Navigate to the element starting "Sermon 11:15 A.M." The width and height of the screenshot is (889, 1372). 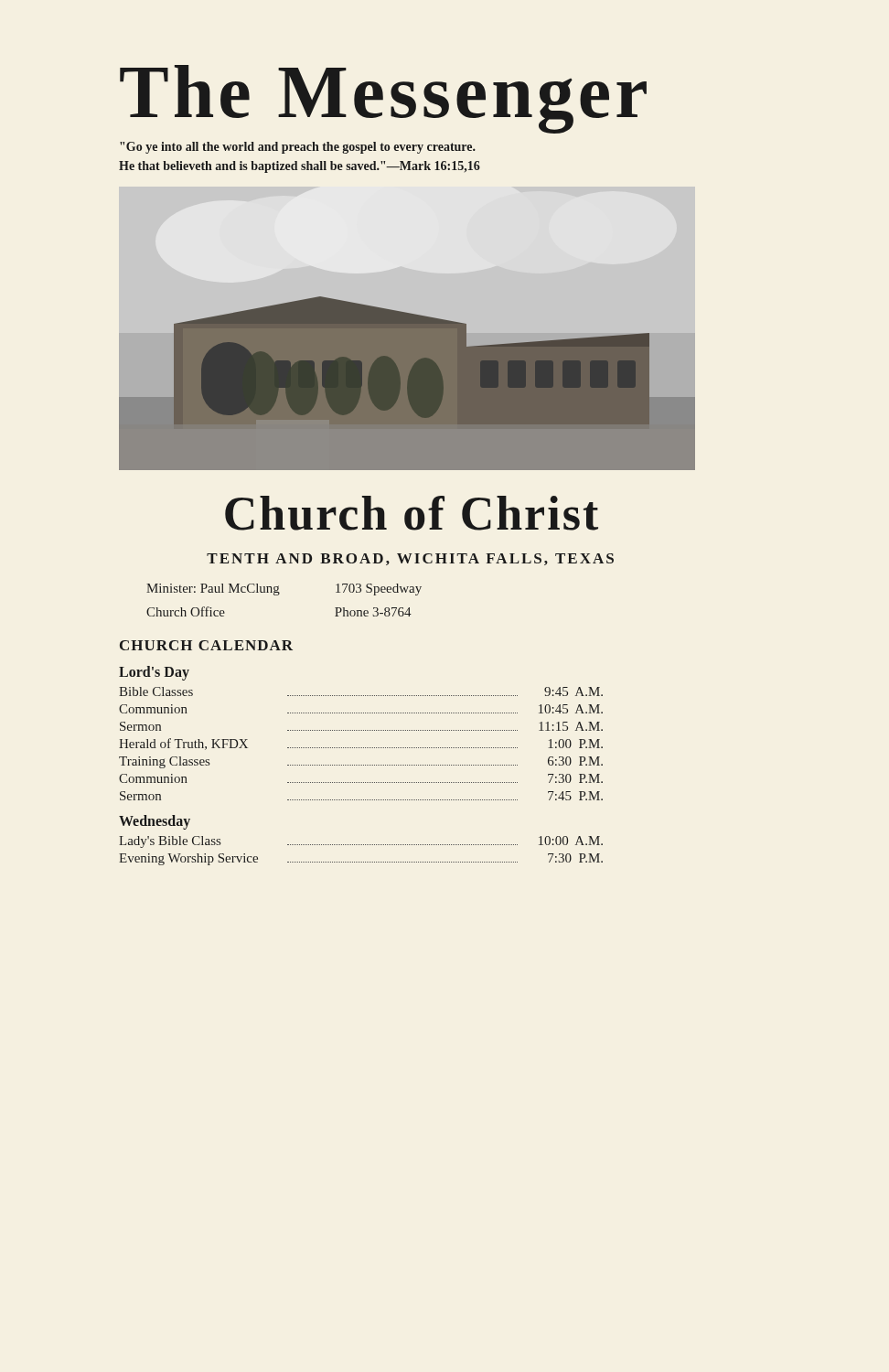coord(361,727)
